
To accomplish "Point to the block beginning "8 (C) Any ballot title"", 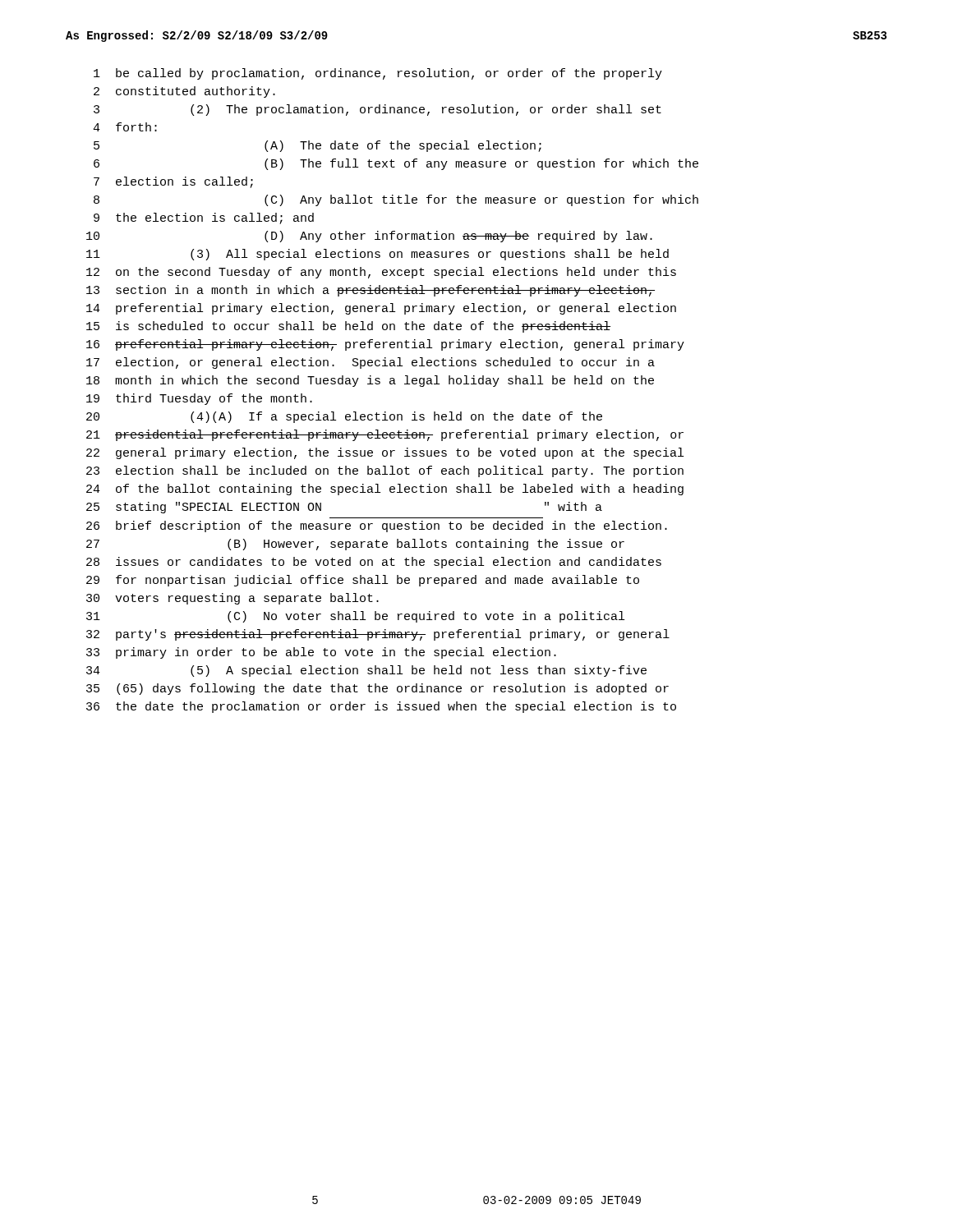I will (x=476, y=201).
